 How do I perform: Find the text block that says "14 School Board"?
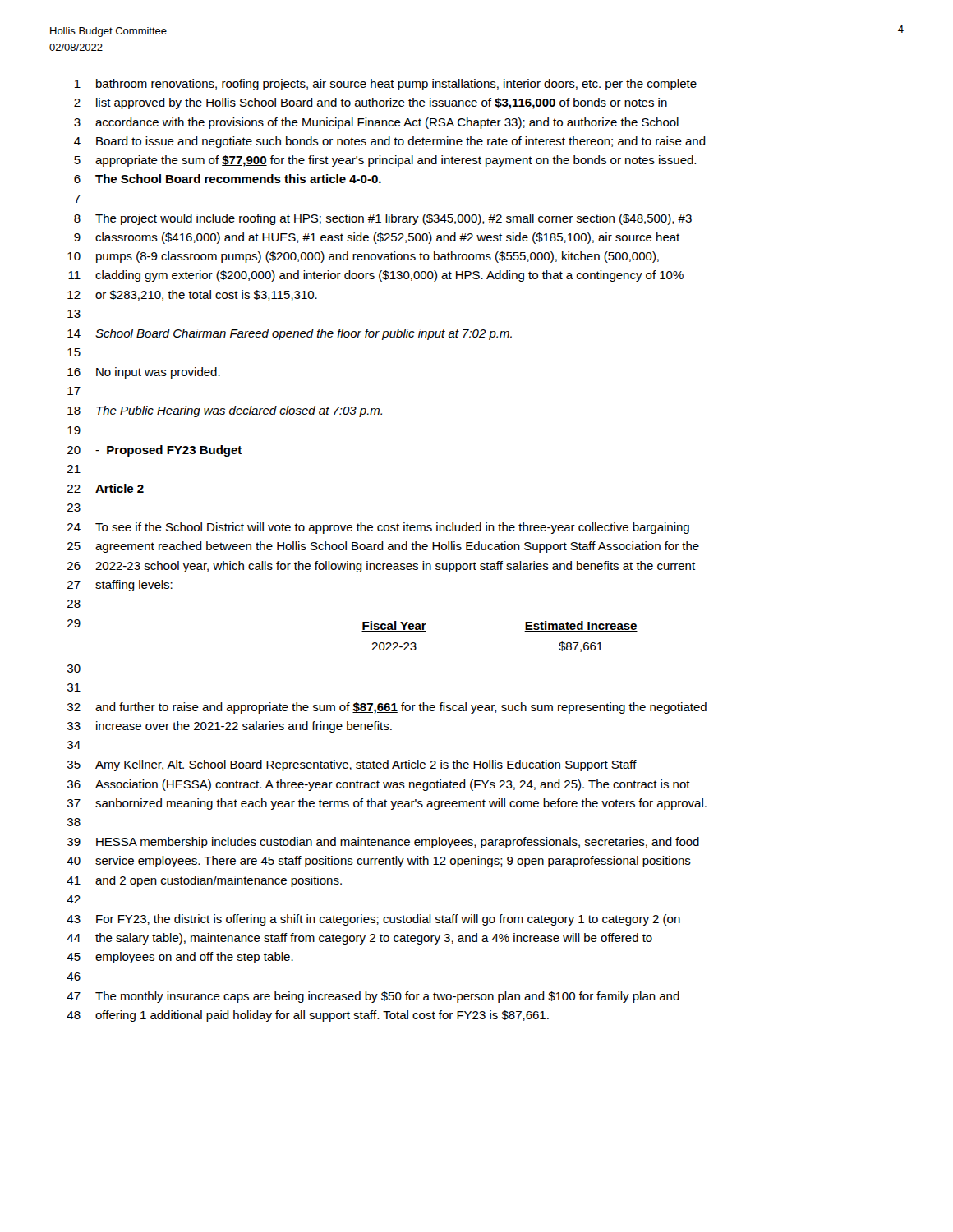tap(476, 333)
